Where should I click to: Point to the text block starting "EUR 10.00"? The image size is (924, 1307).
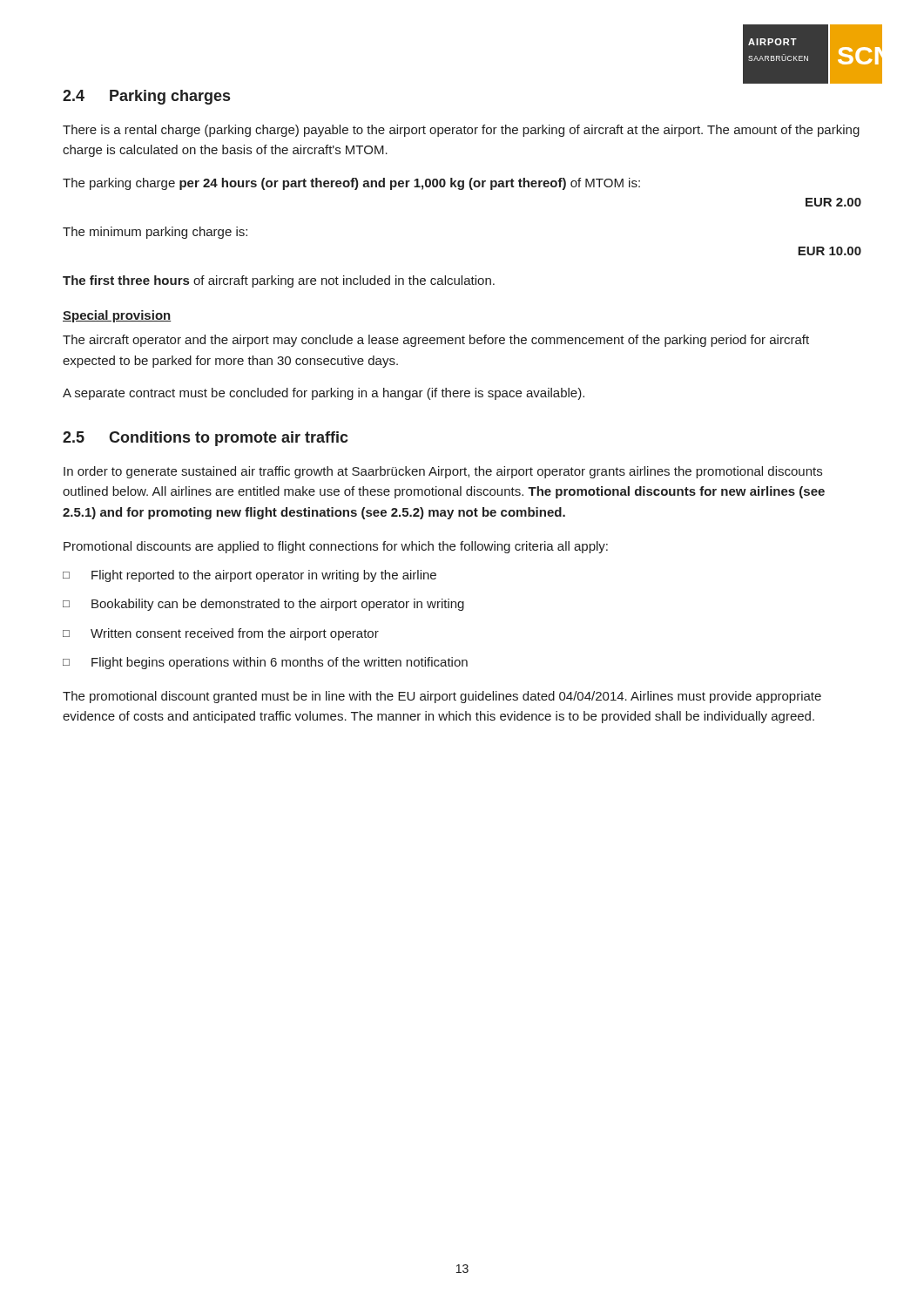pyautogui.click(x=829, y=250)
